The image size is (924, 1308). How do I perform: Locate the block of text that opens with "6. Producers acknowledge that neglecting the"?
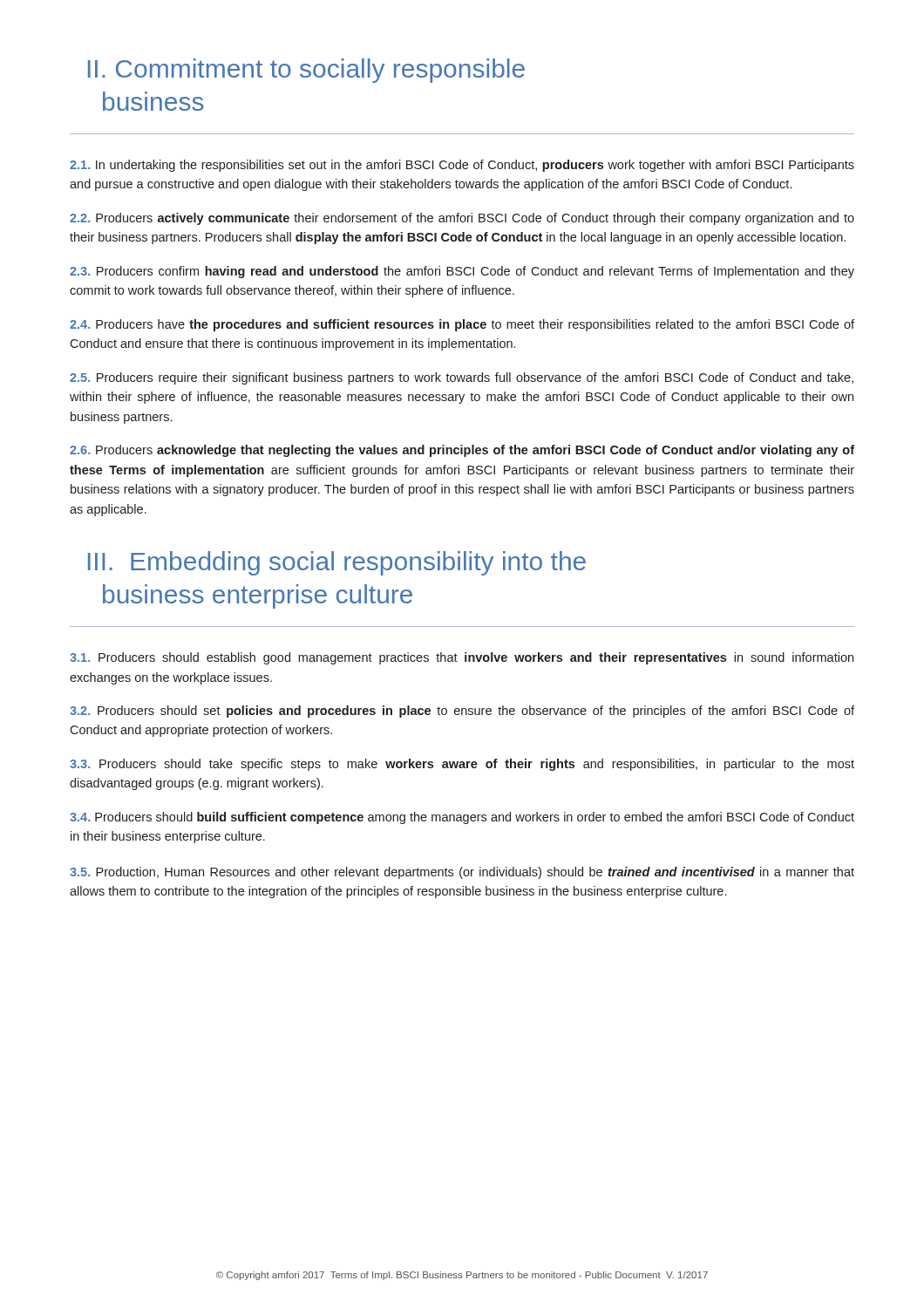pyautogui.click(x=462, y=480)
